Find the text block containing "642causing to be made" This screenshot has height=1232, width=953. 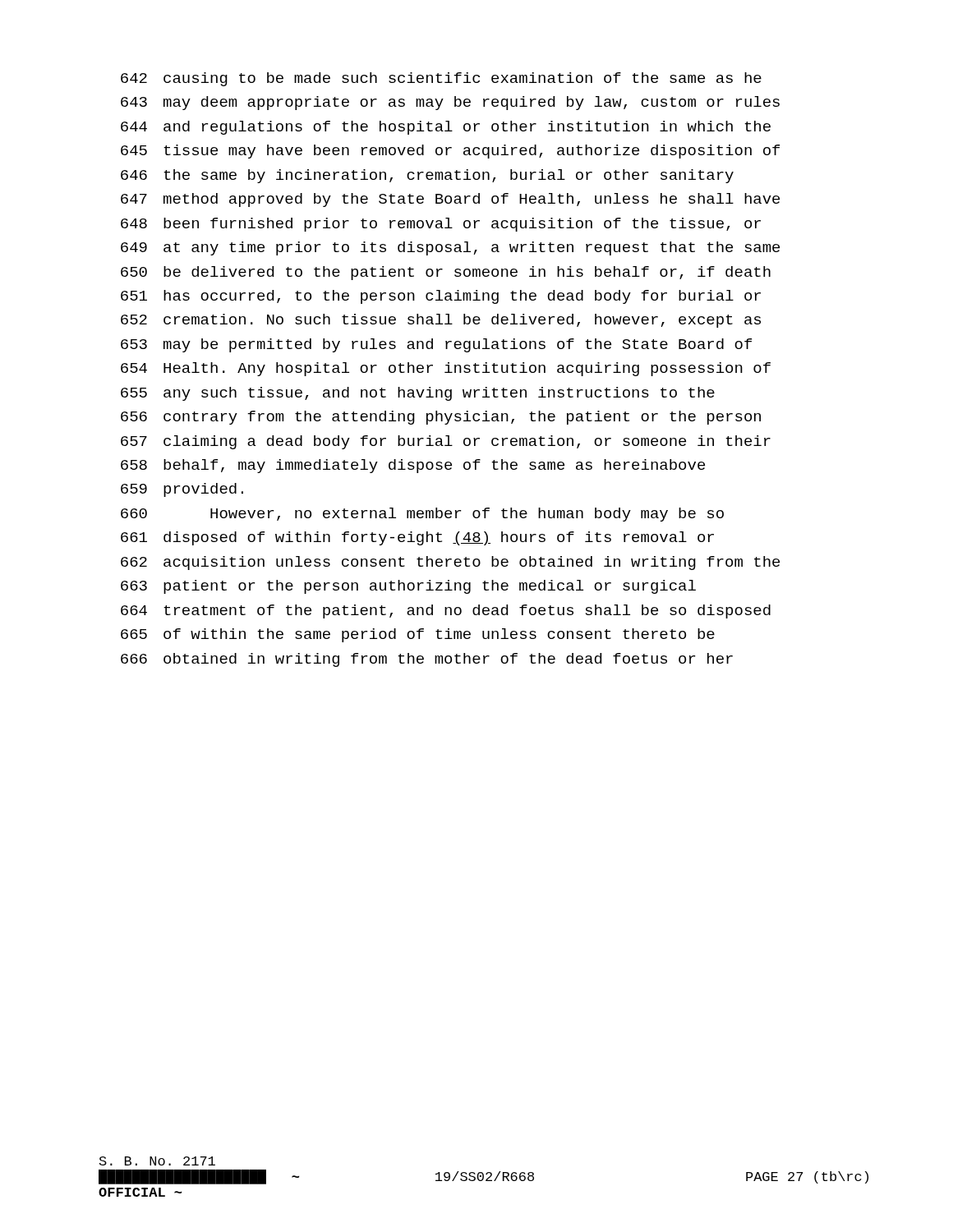pyautogui.click(x=485, y=370)
